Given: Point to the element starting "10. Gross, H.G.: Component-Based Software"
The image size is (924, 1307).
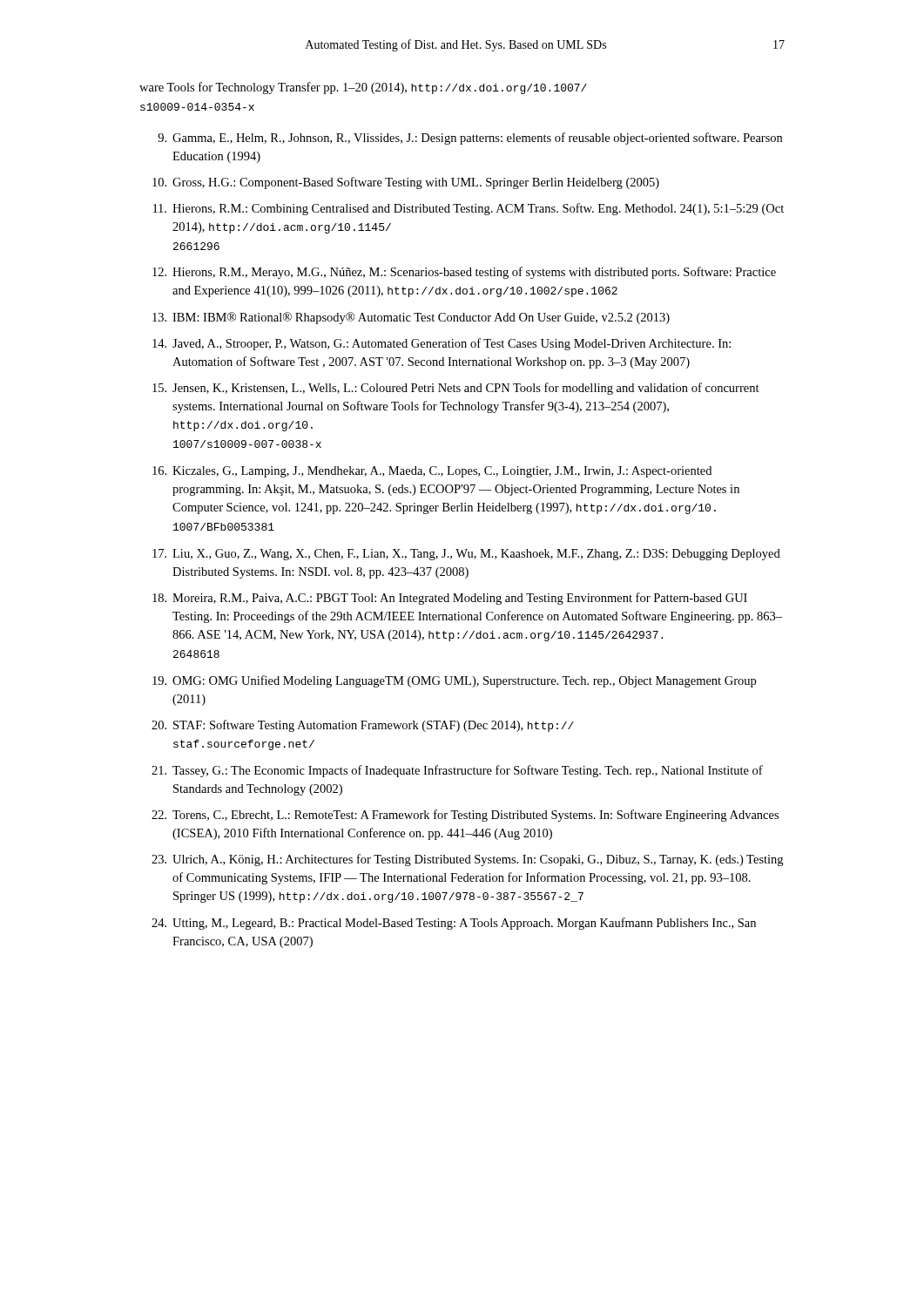Looking at the screenshot, I should pyautogui.click(x=462, y=182).
